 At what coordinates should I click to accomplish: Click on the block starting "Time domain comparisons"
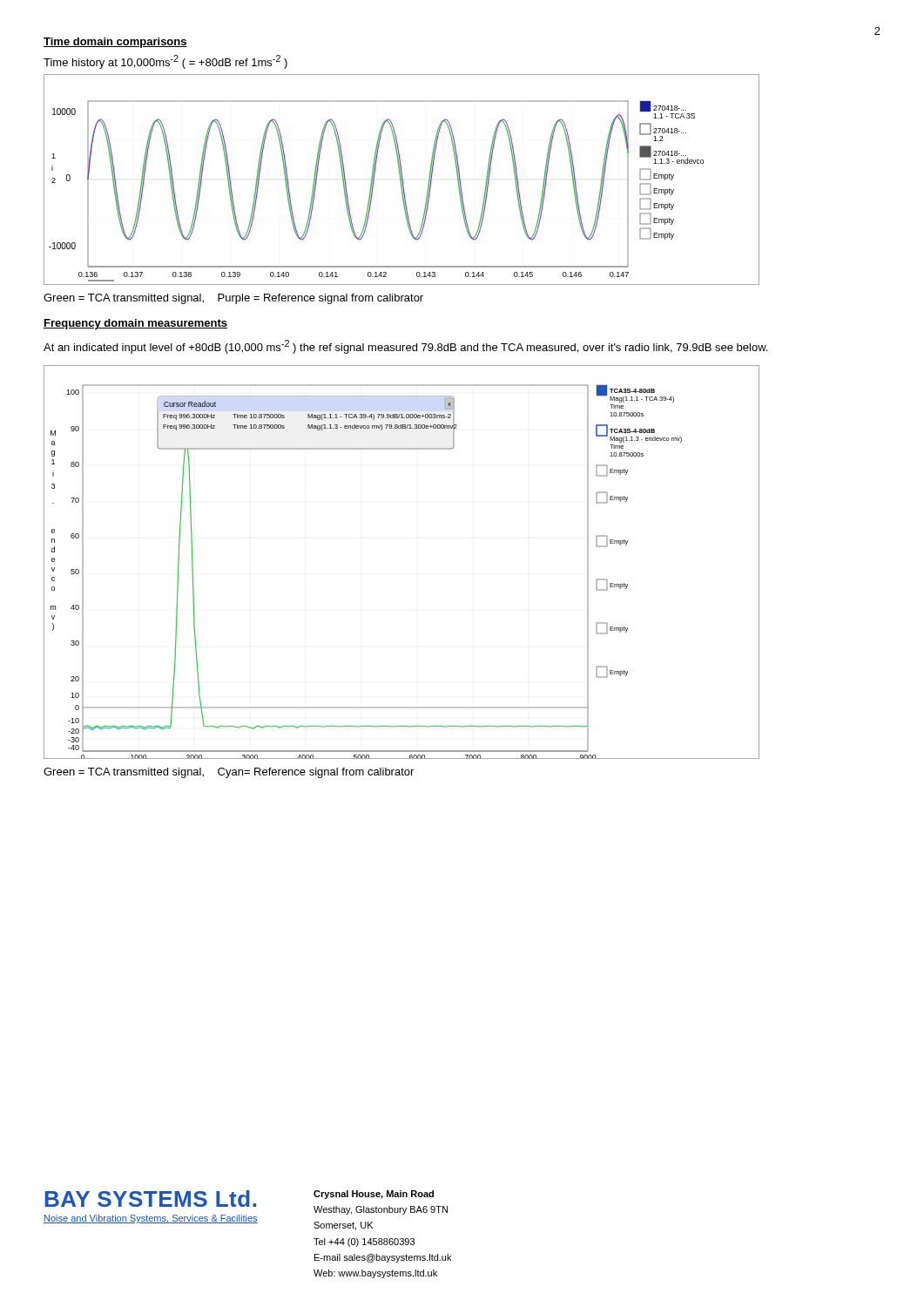pyautogui.click(x=115, y=41)
